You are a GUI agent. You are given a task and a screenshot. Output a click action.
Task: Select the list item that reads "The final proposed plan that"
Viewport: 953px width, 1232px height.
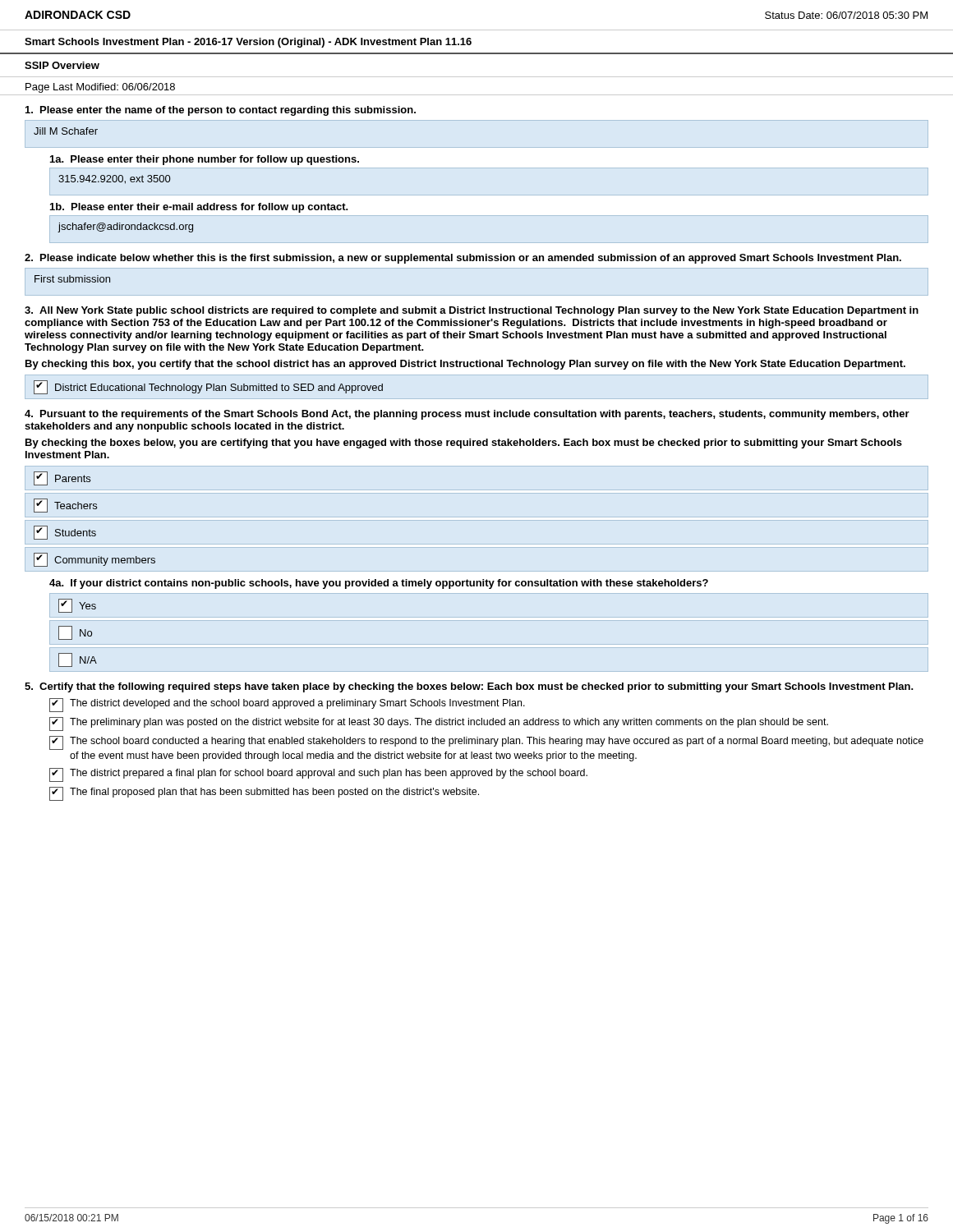pyautogui.click(x=265, y=793)
